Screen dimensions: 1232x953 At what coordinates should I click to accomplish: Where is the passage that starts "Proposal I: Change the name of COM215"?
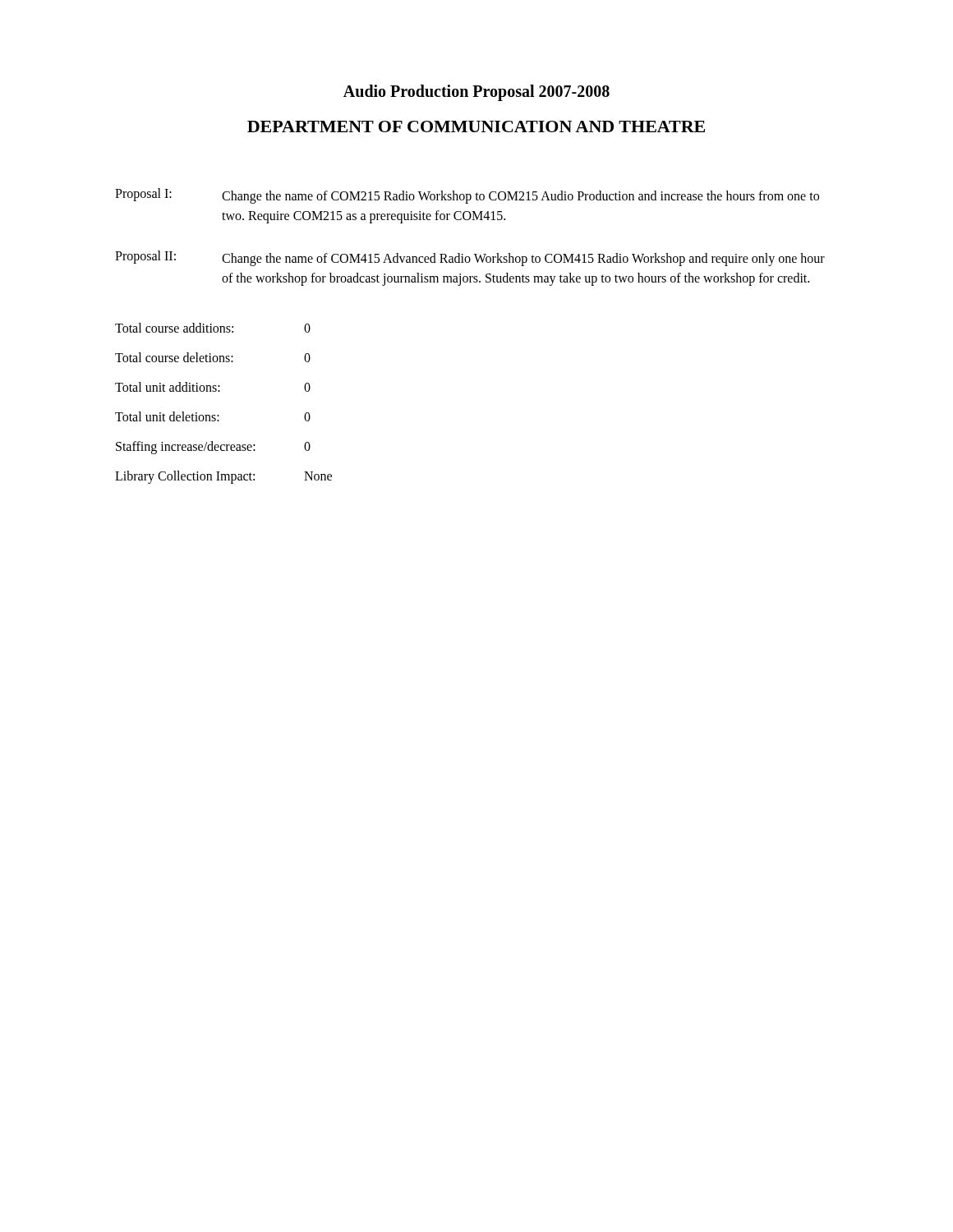tap(476, 206)
